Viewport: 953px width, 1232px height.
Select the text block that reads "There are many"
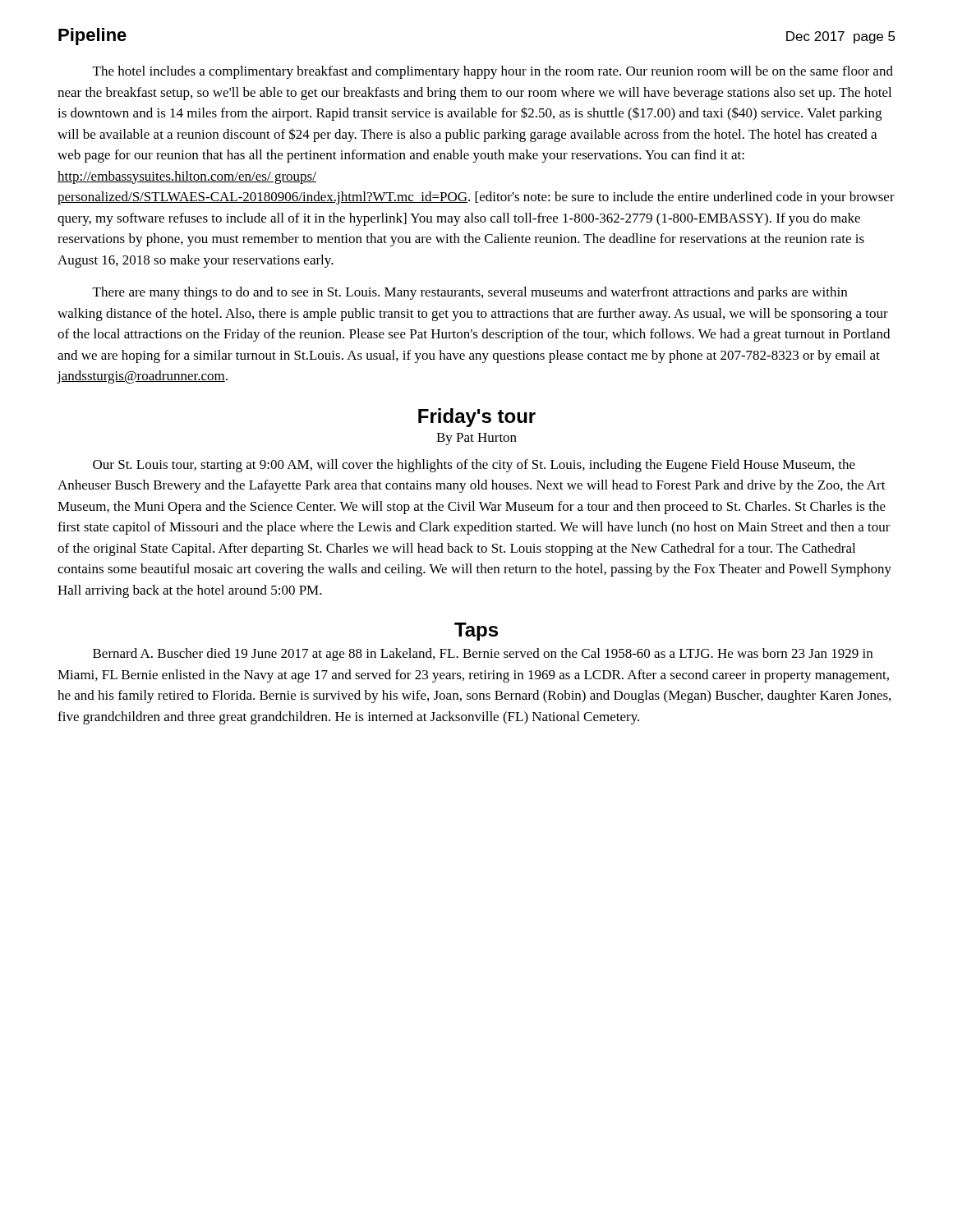(476, 334)
